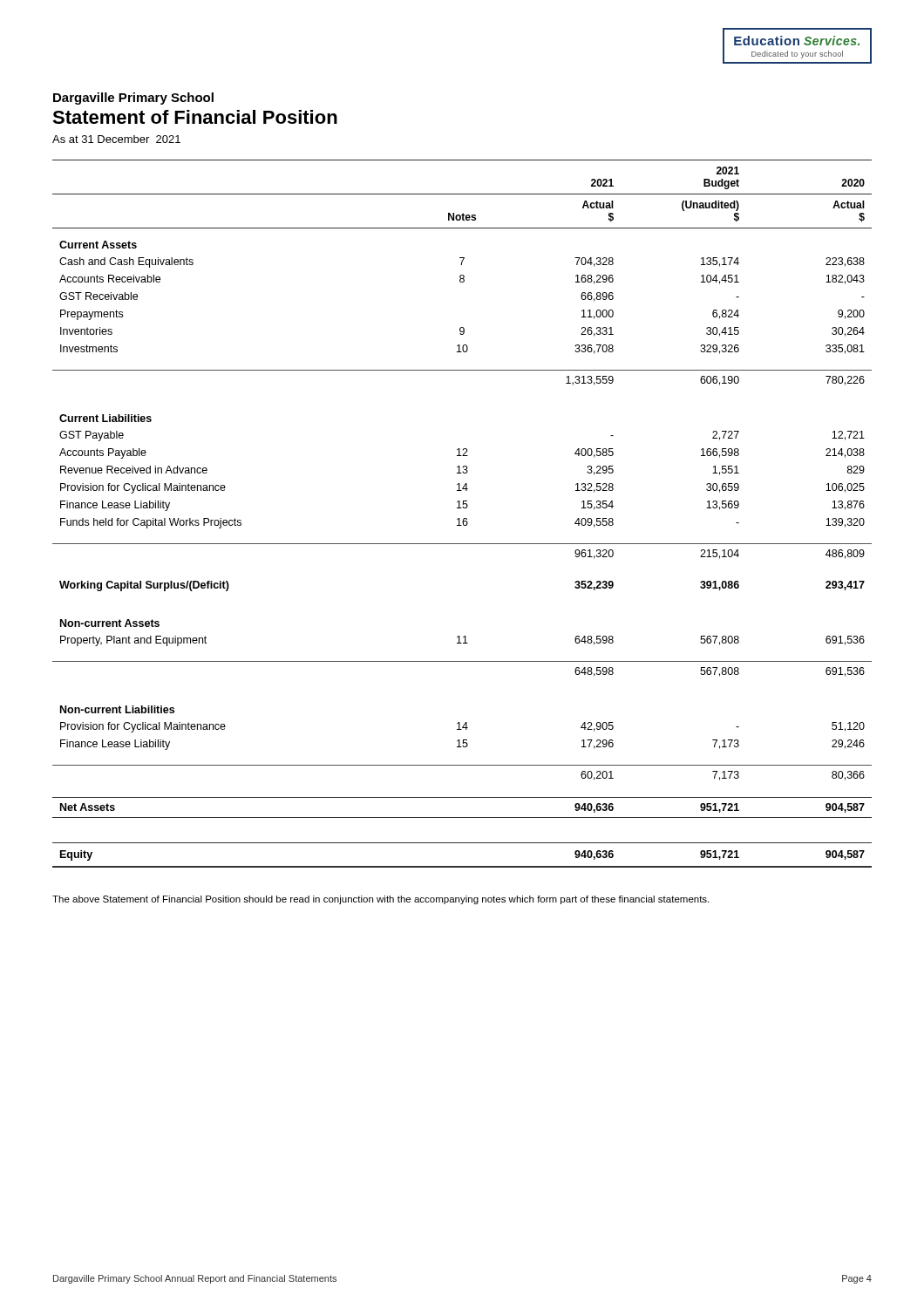Locate the logo
Screen dimensions: 1308x924
[797, 46]
